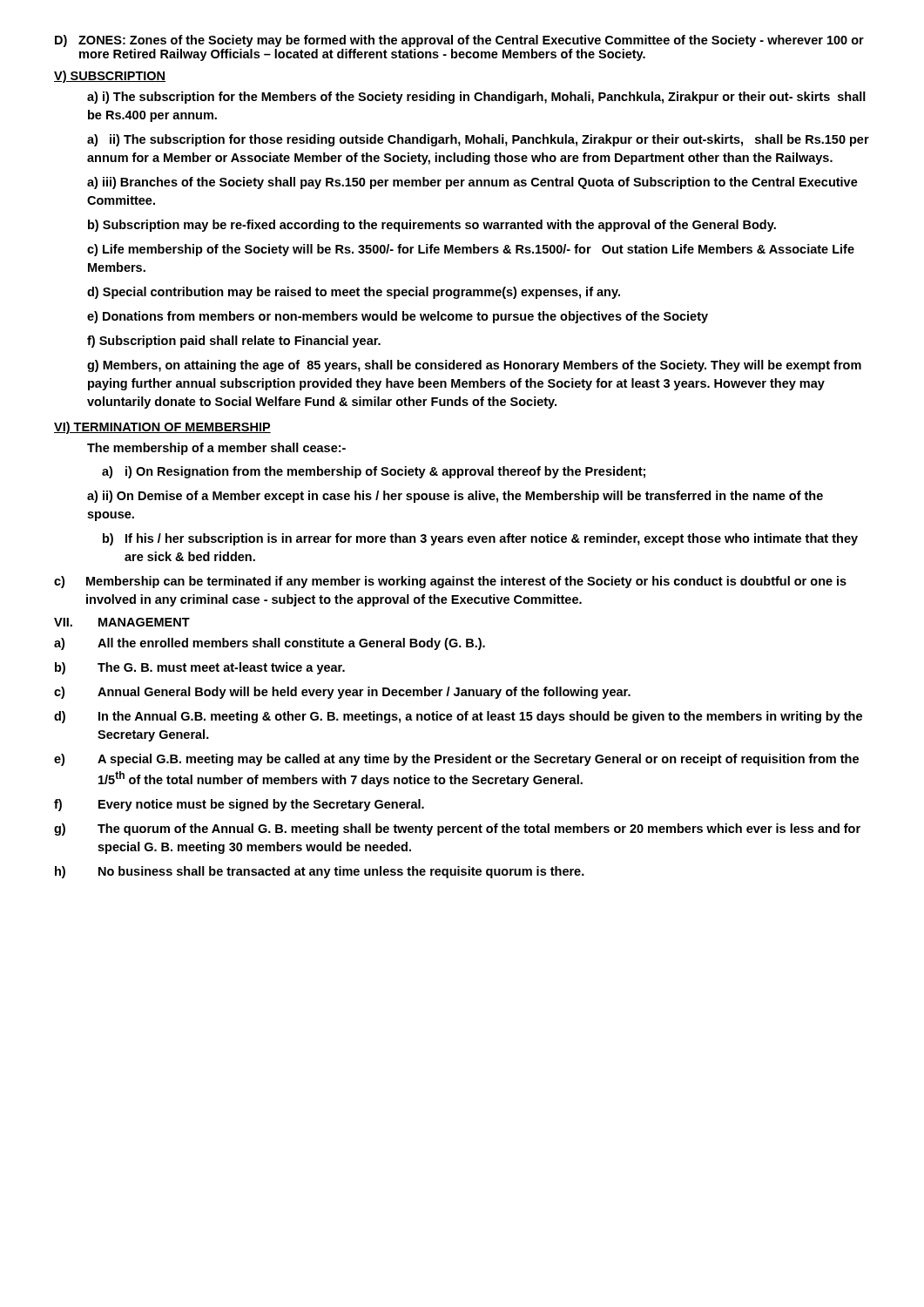The image size is (924, 1307).
Task: Find the block on this page that starts "a) iii) Branches"
Action: point(472,191)
